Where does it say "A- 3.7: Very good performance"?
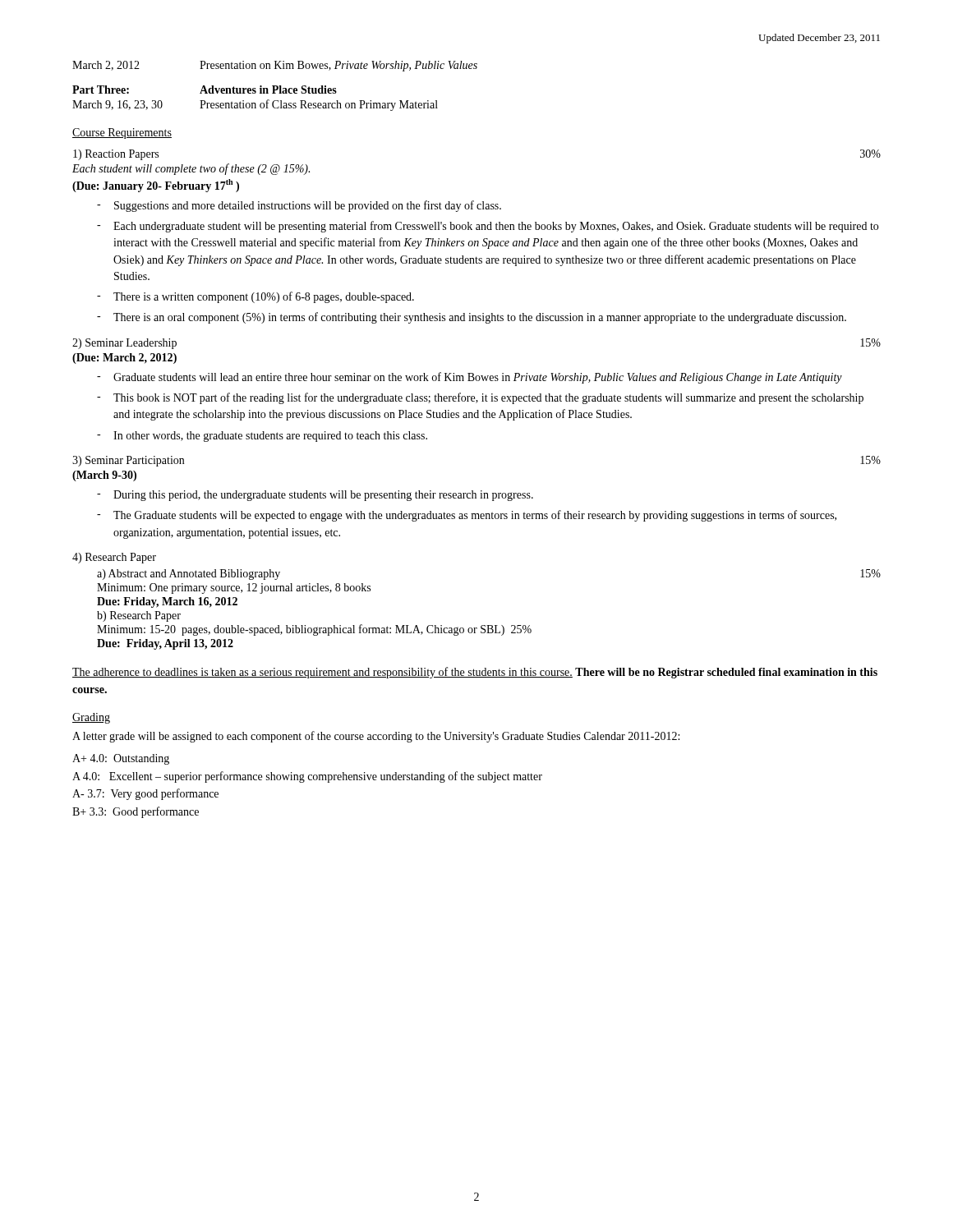The height and width of the screenshot is (1232, 953). pyautogui.click(x=146, y=794)
